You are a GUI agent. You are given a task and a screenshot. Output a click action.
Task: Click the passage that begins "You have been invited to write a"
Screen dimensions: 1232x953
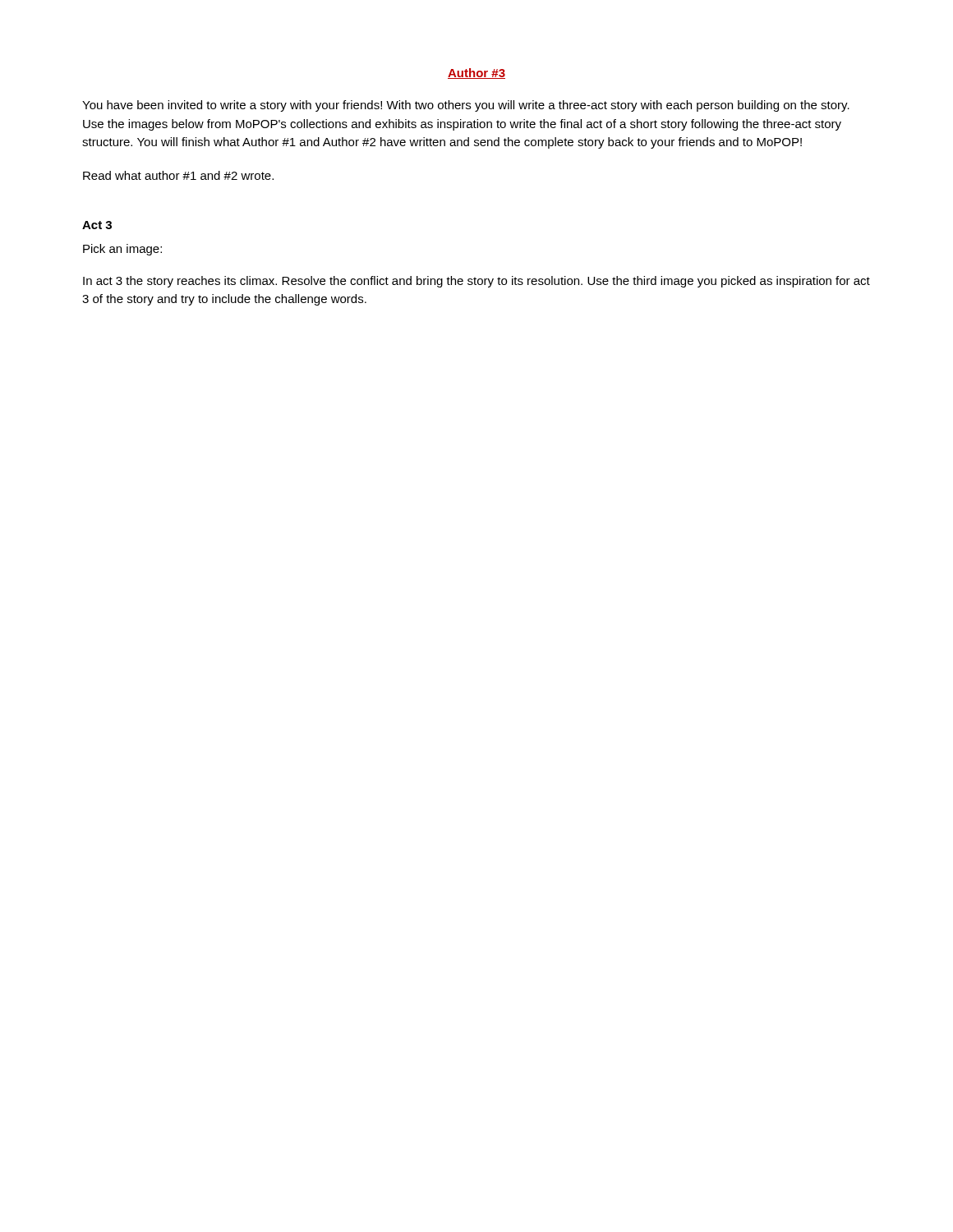466,123
